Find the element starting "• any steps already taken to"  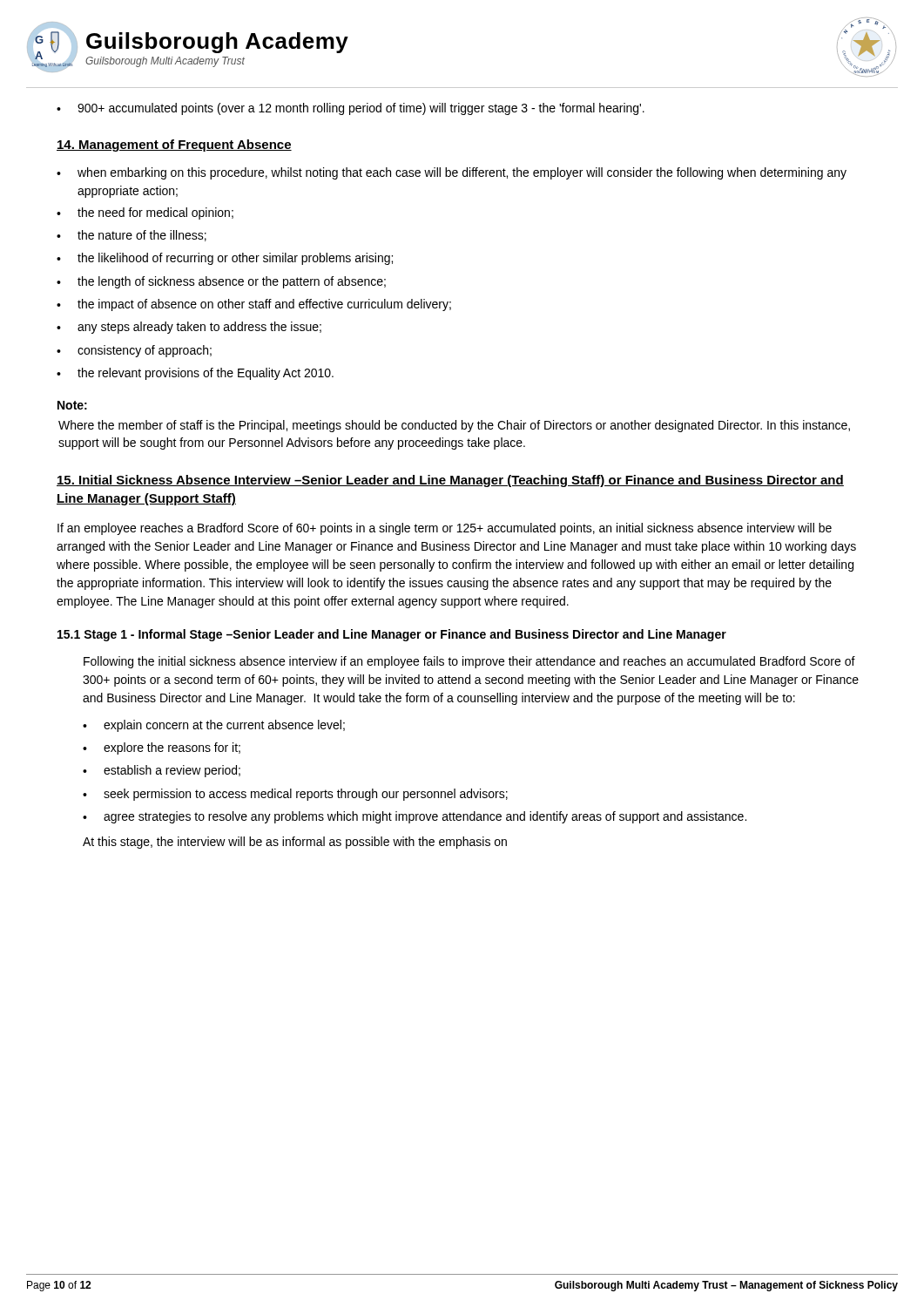pos(189,328)
